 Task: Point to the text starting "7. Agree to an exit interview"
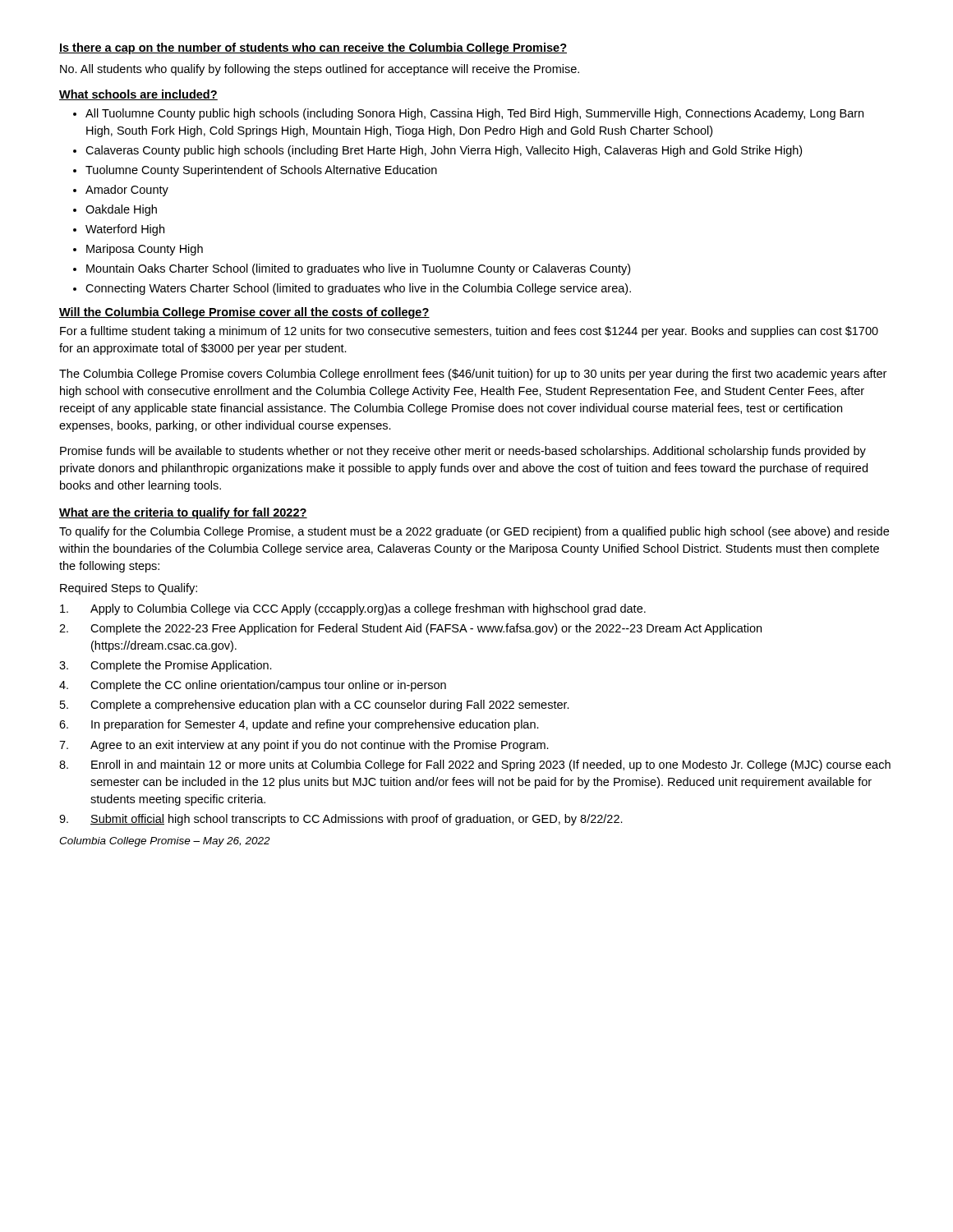304,745
